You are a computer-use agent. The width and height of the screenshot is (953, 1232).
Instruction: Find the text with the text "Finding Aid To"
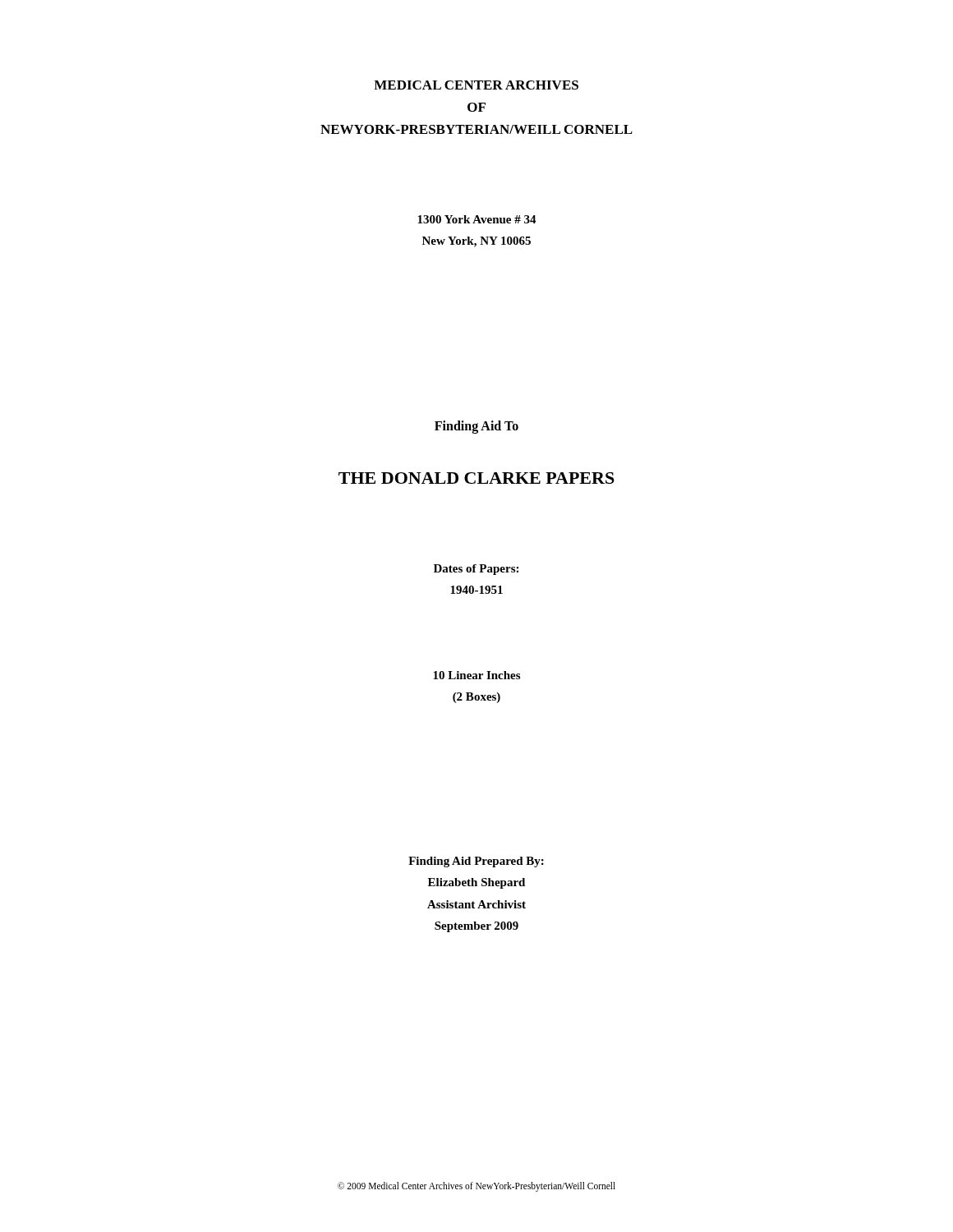[476, 426]
